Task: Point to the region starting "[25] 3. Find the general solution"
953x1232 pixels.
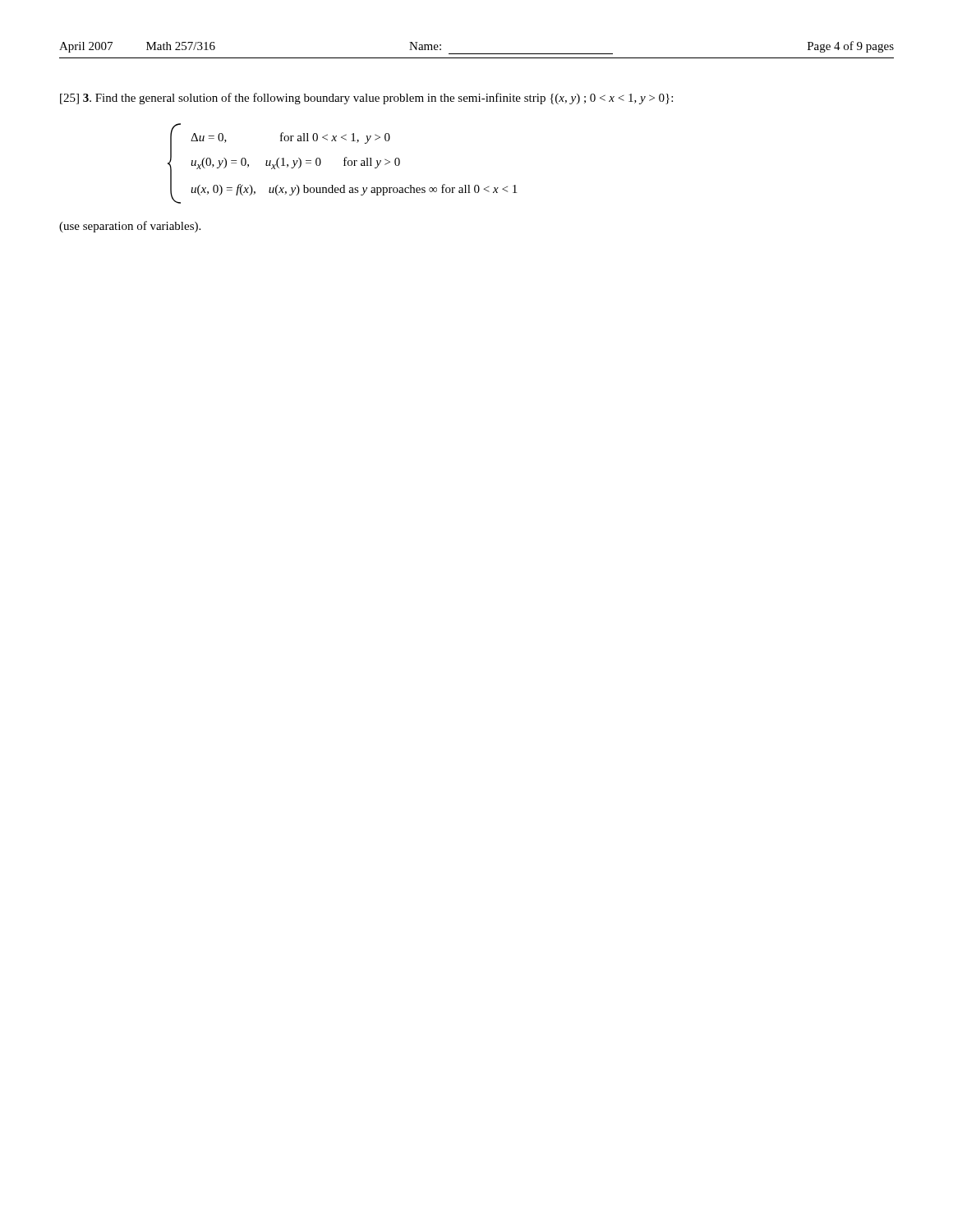Action: pos(367,98)
